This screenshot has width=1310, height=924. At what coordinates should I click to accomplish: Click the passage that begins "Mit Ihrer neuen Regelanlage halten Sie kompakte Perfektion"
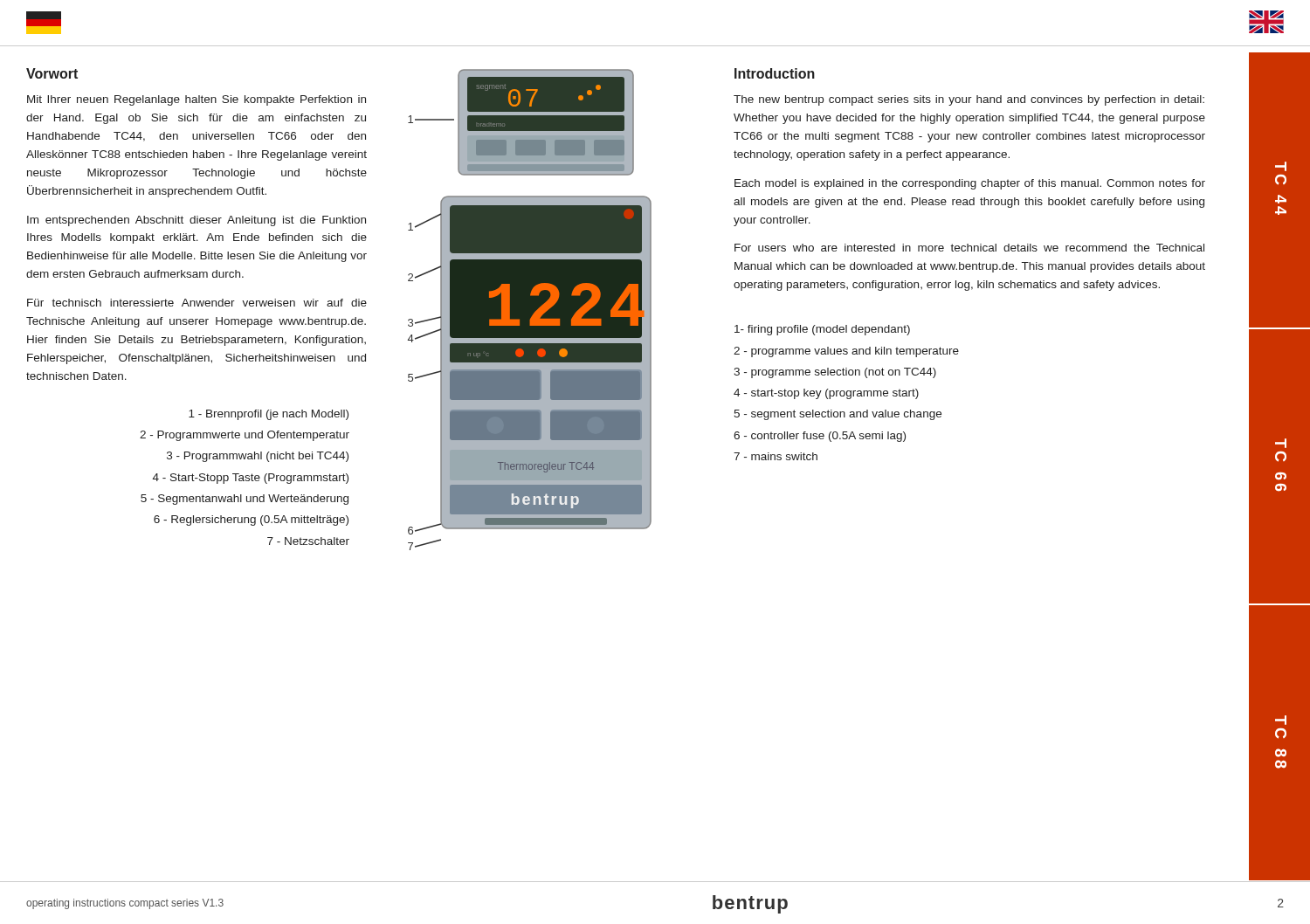pos(196,145)
